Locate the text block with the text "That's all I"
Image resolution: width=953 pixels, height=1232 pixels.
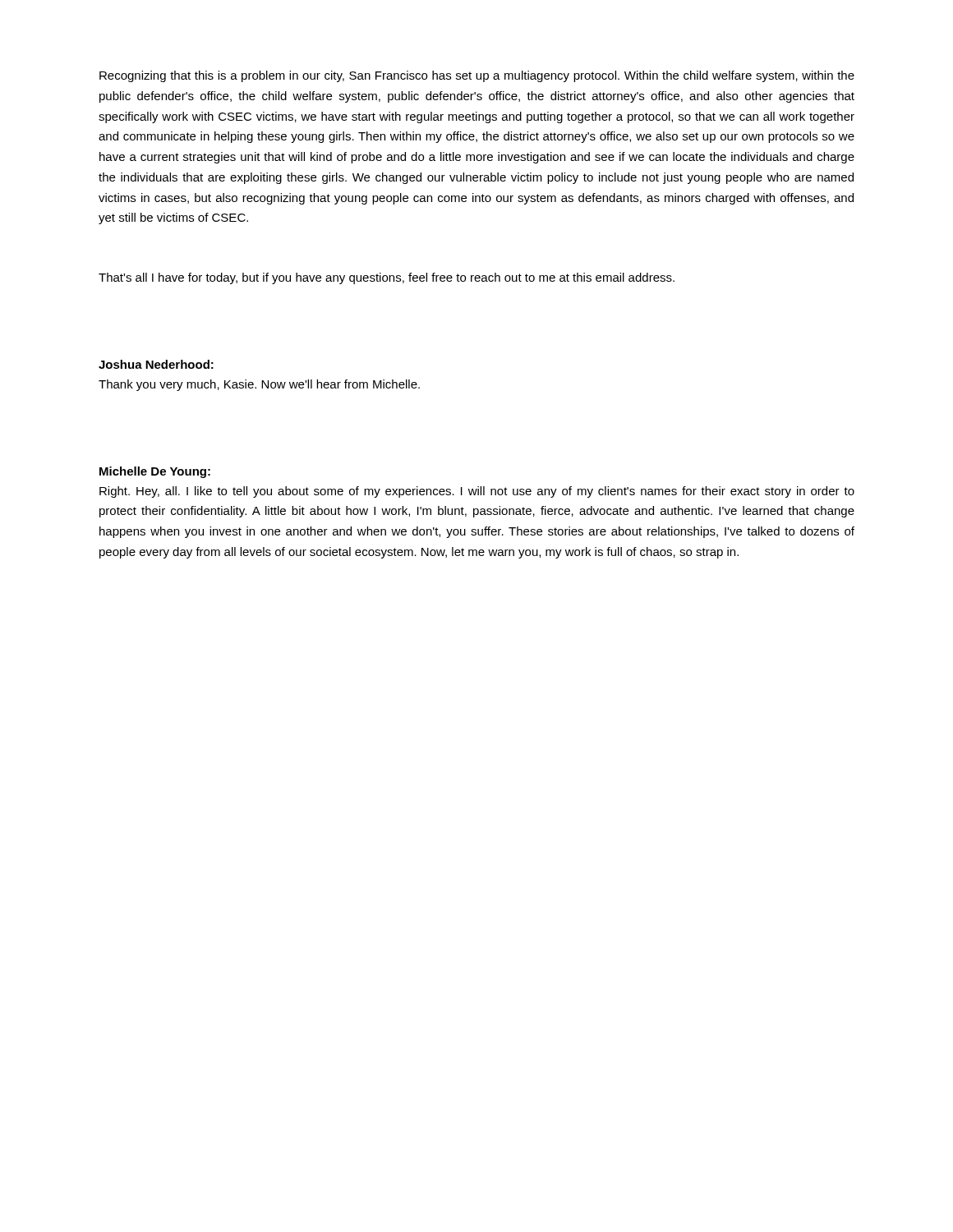pos(387,277)
